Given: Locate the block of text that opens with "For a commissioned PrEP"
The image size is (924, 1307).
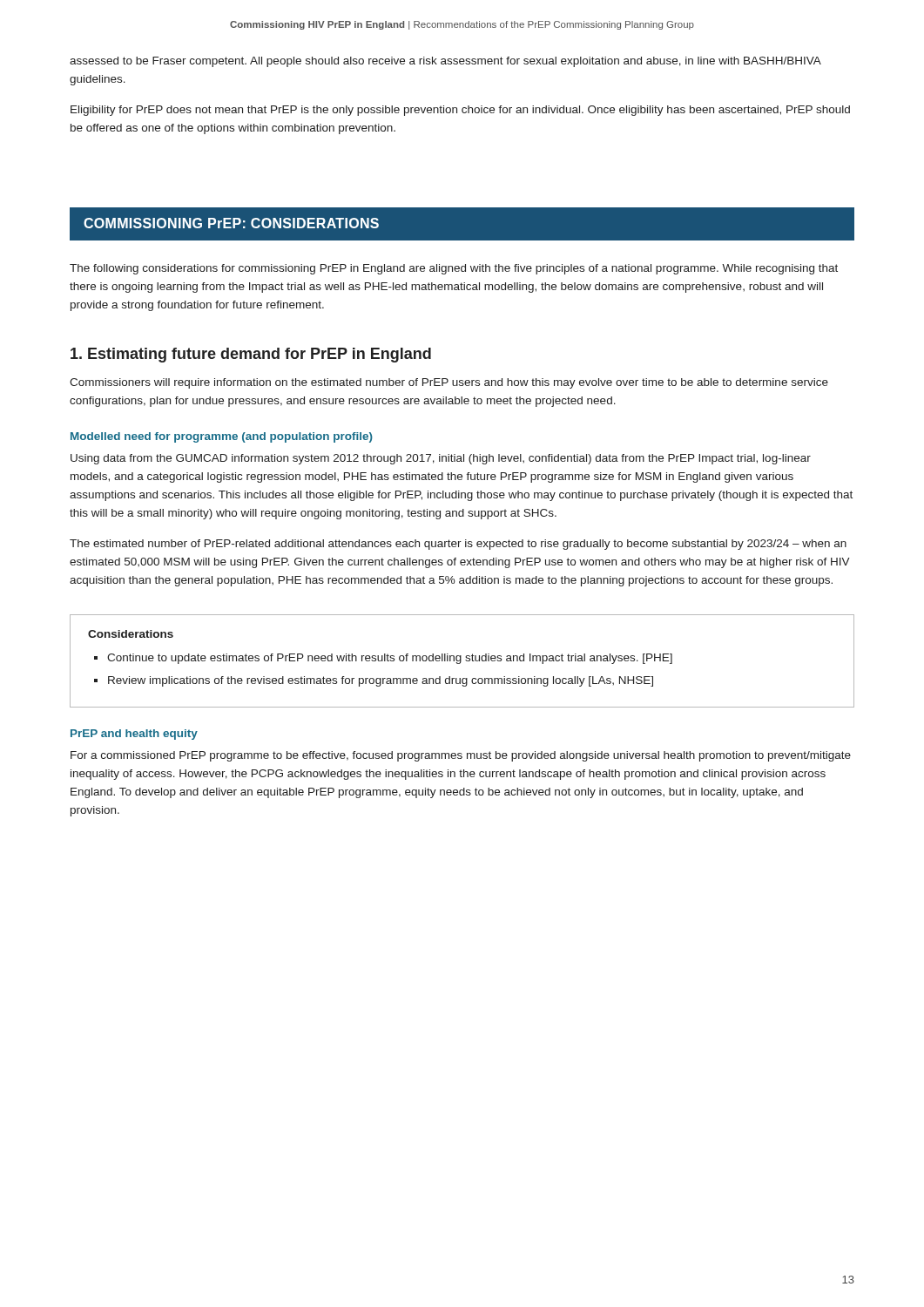Looking at the screenshot, I should click(x=460, y=783).
